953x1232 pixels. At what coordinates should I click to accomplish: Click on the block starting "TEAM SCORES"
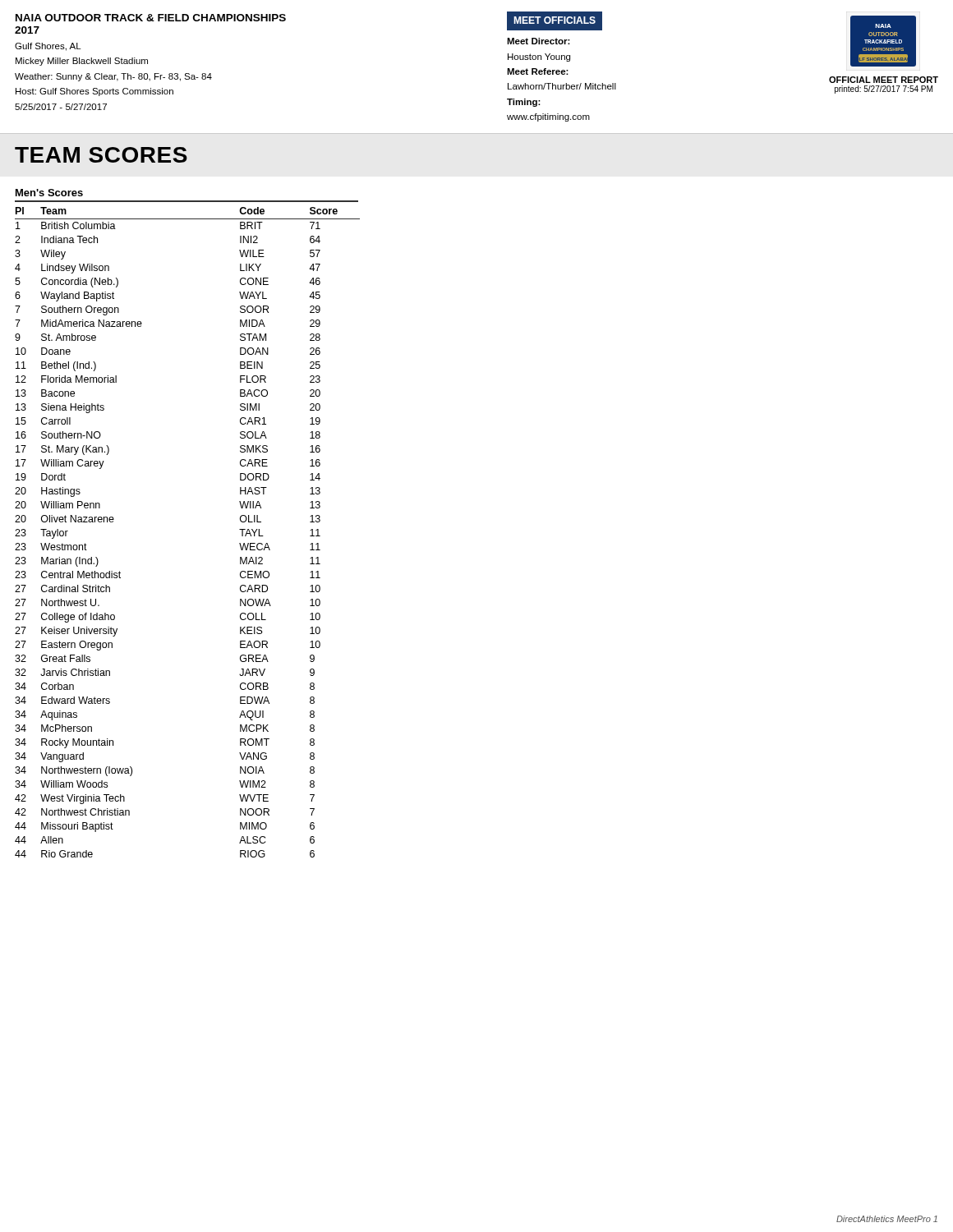101,154
